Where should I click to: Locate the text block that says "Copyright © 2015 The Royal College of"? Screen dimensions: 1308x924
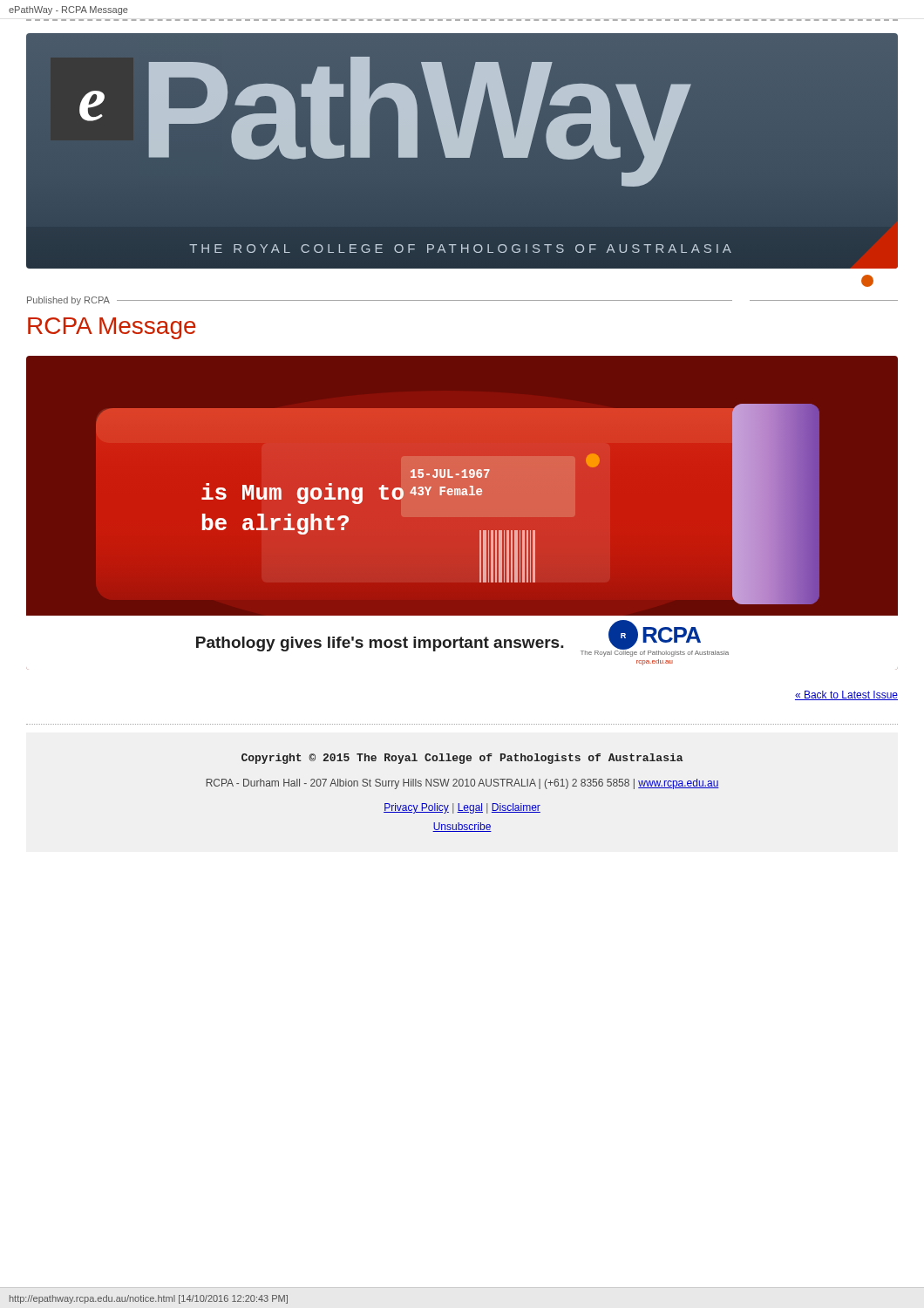(x=462, y=758)
